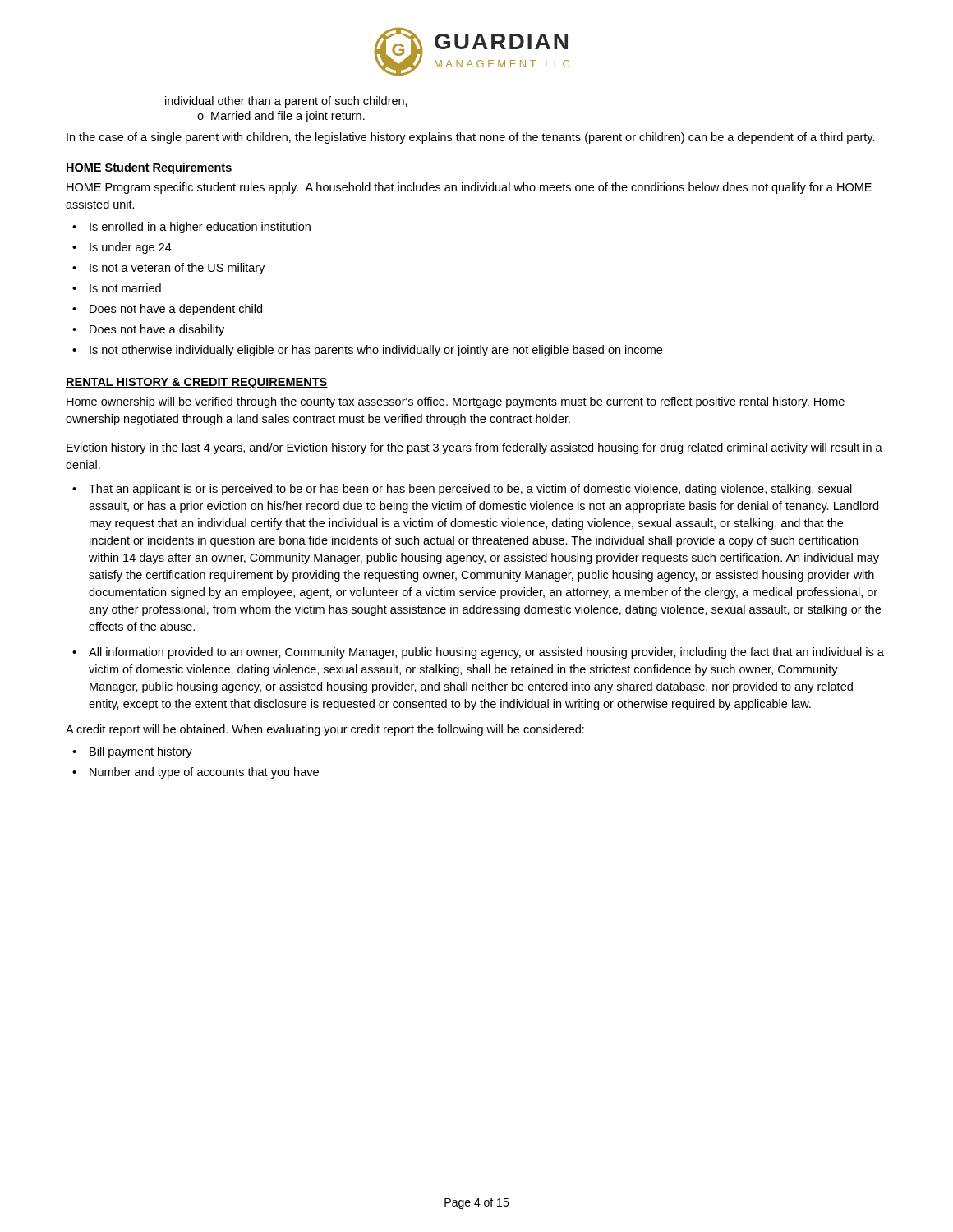Navigate to the region starting "Is under age 24"
The image size is (953, 1232).
tap(122, 248)
